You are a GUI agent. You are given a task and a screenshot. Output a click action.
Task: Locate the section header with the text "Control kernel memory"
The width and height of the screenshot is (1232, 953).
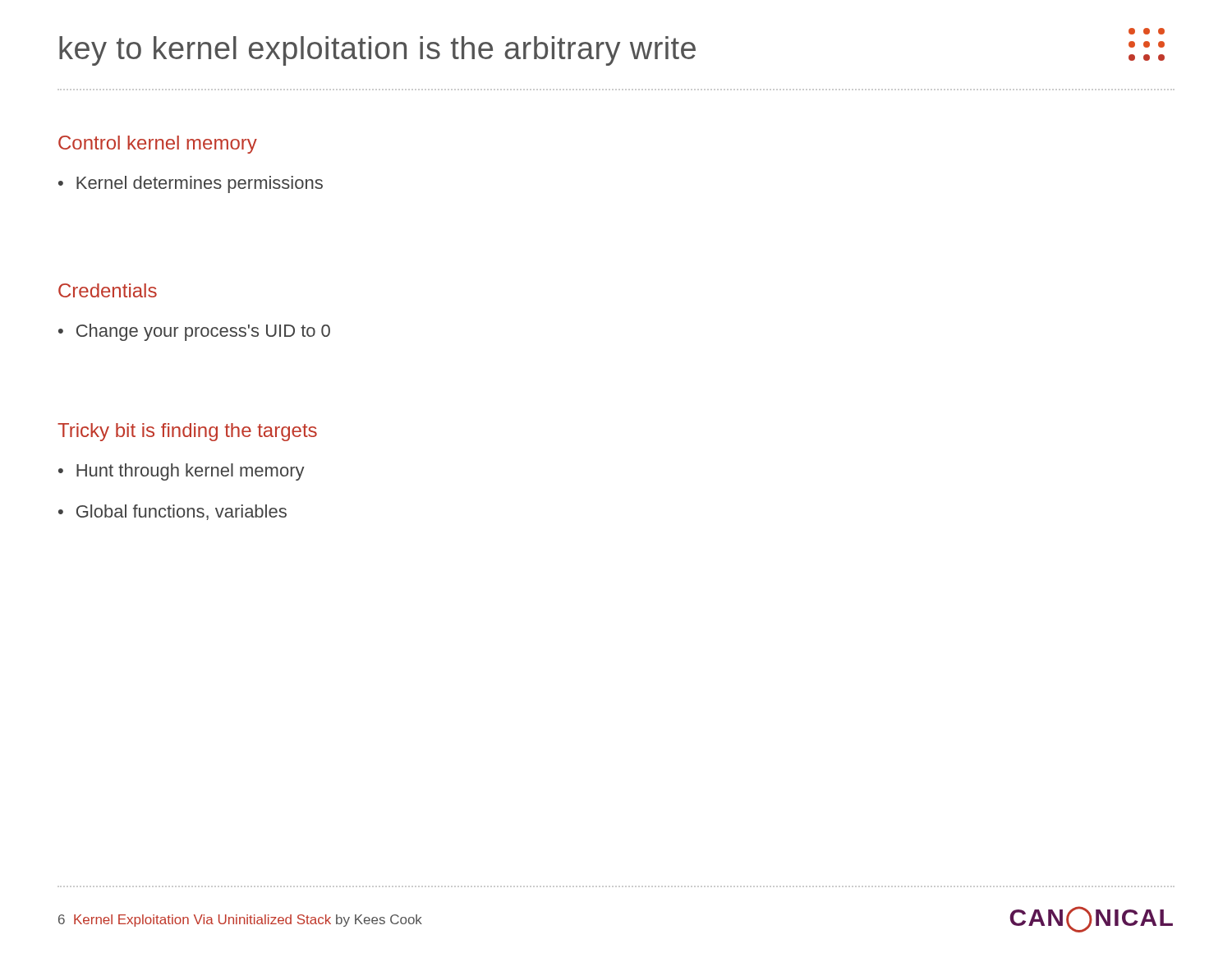click(x=157, y=143)
